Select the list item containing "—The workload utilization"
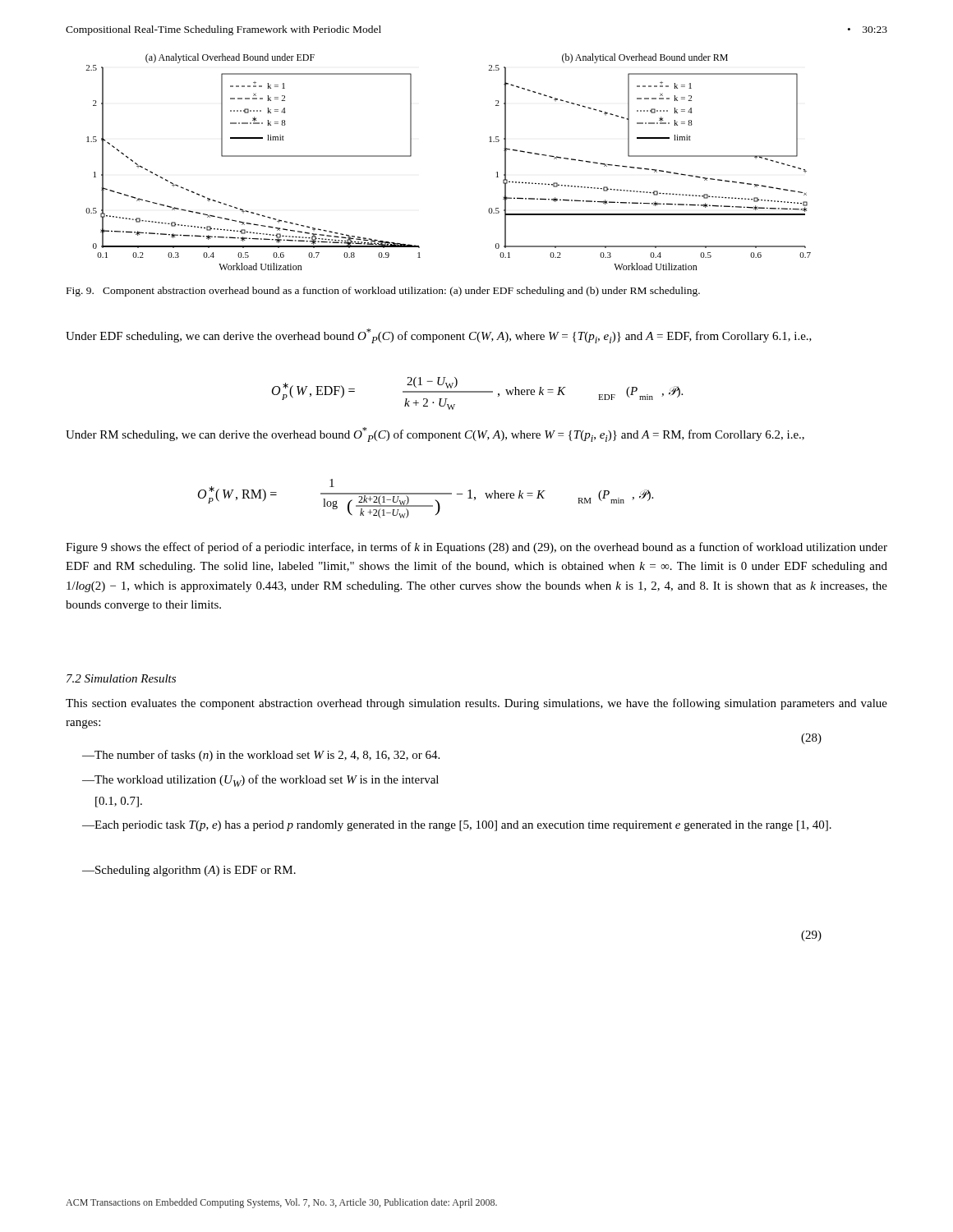 pos(261,790)
